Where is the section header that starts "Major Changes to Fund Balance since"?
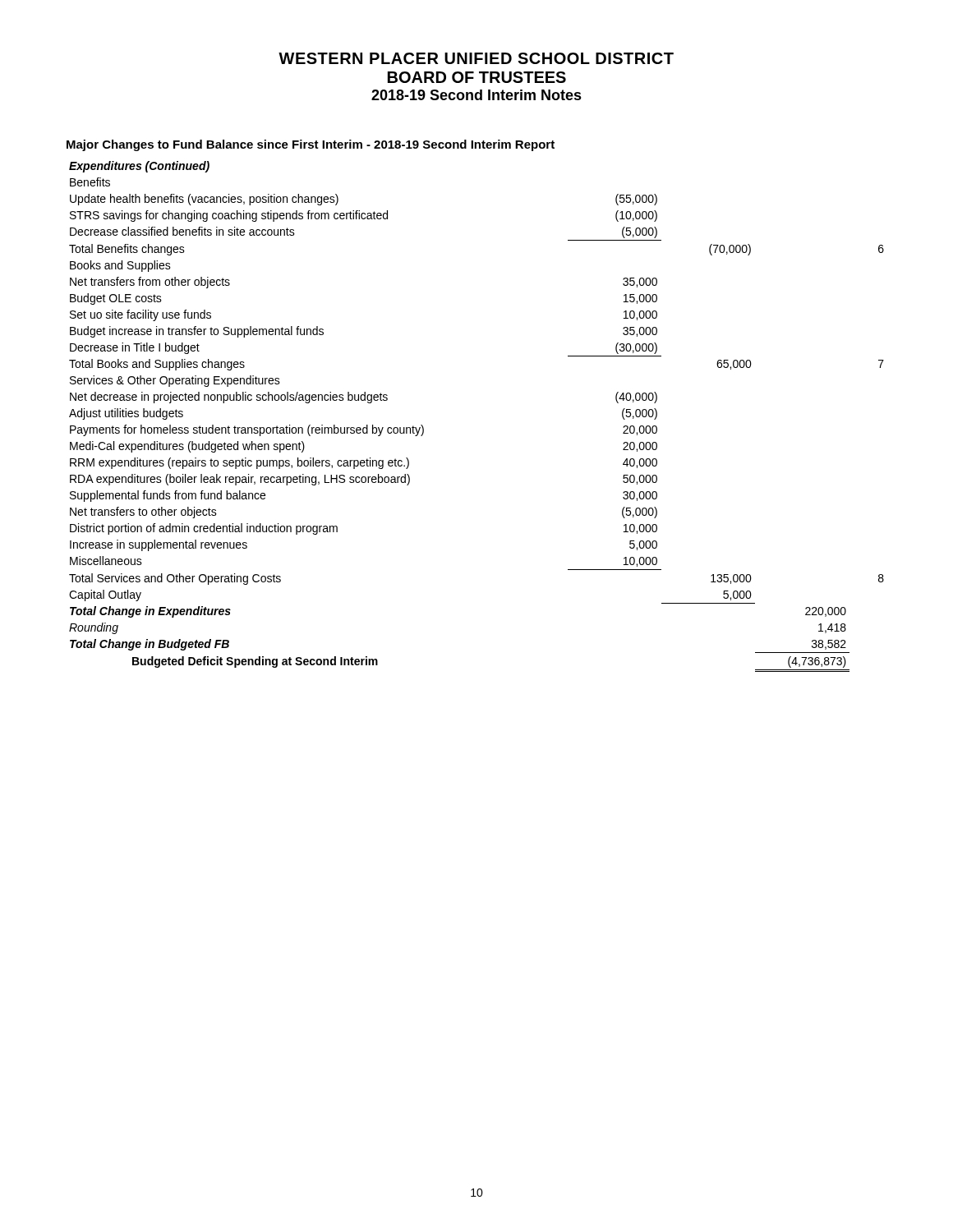 click(310, 144)
